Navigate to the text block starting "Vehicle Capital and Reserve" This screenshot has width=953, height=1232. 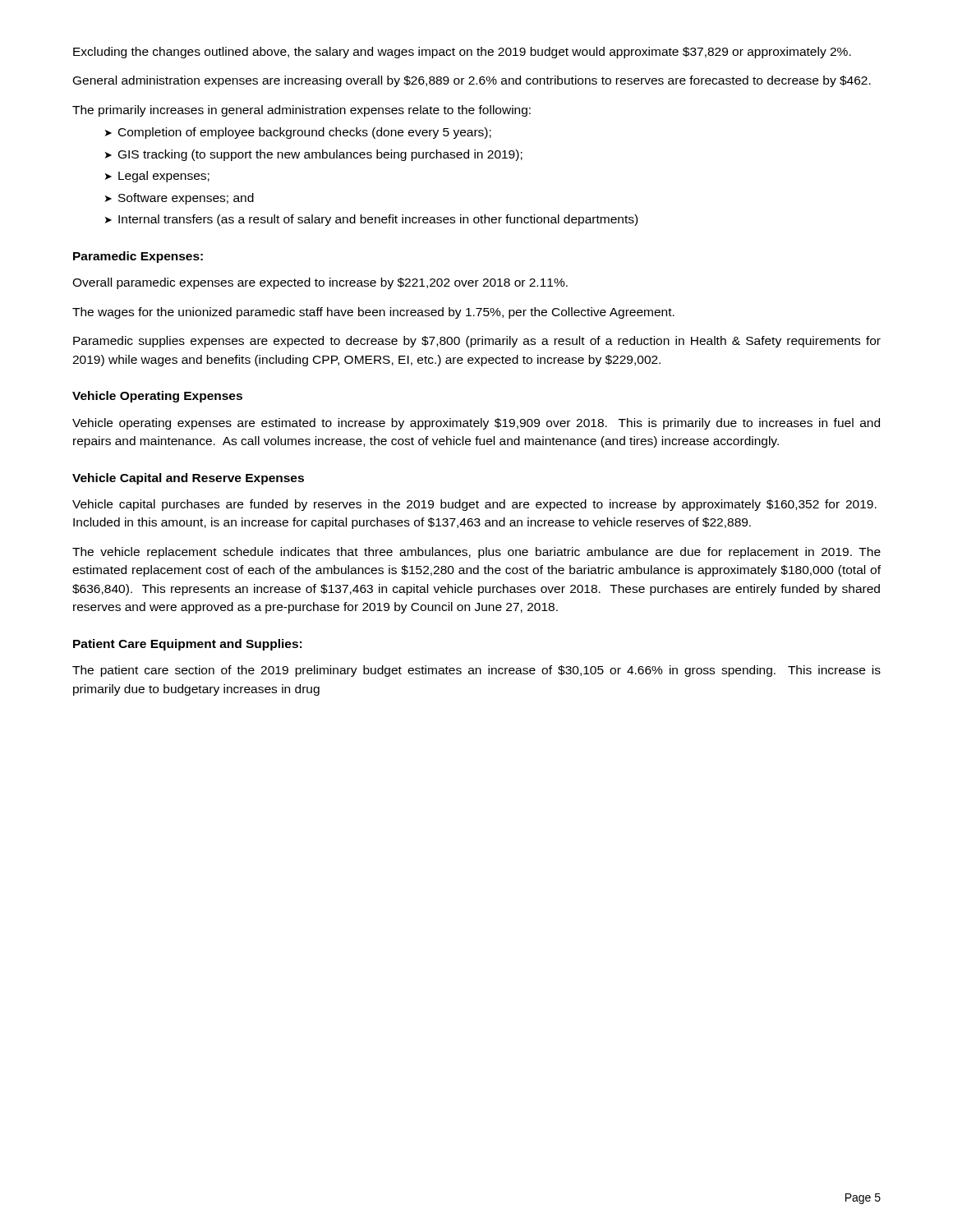click(188, 477)
